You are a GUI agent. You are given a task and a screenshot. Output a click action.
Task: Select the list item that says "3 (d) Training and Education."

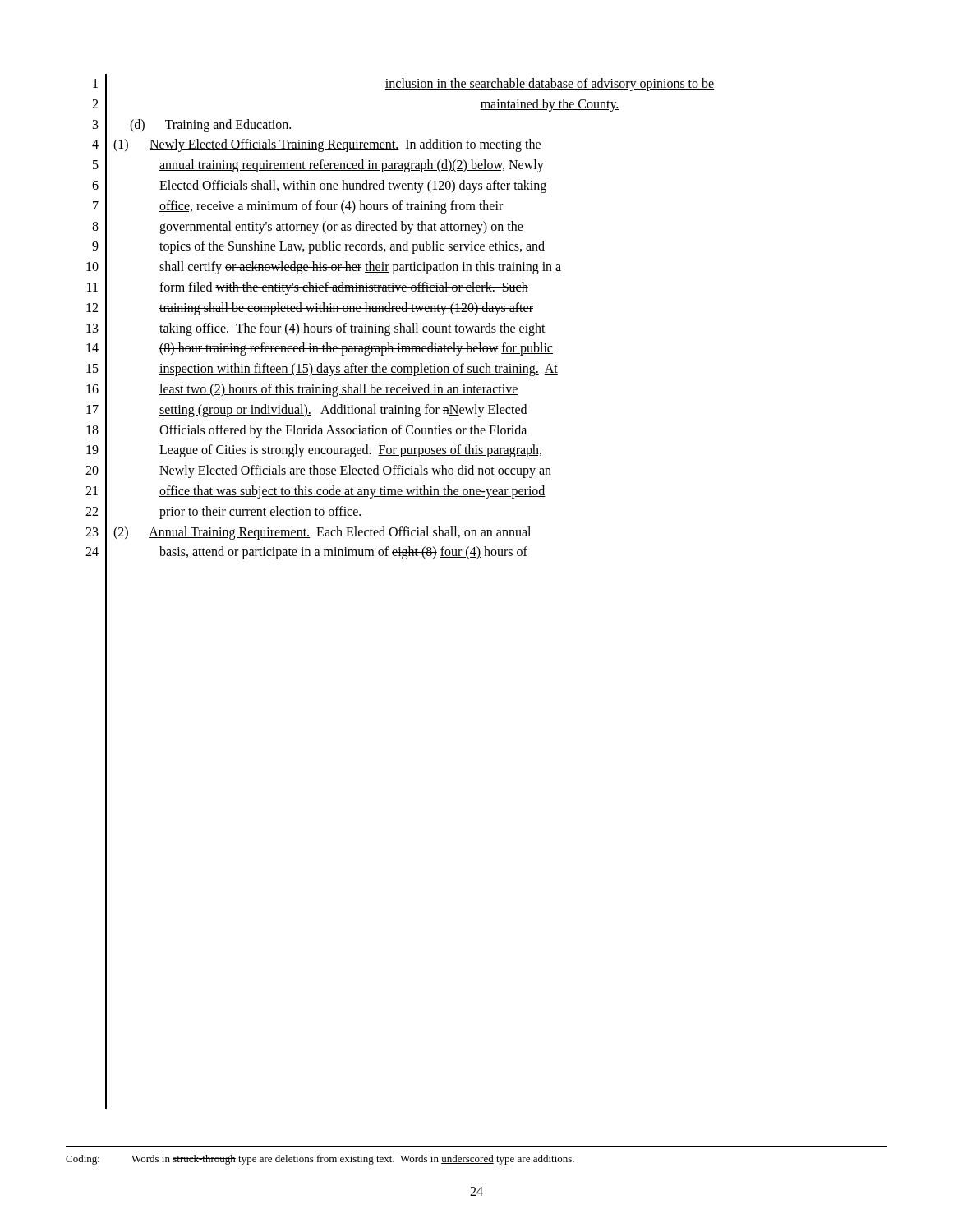tap(192, 125)
